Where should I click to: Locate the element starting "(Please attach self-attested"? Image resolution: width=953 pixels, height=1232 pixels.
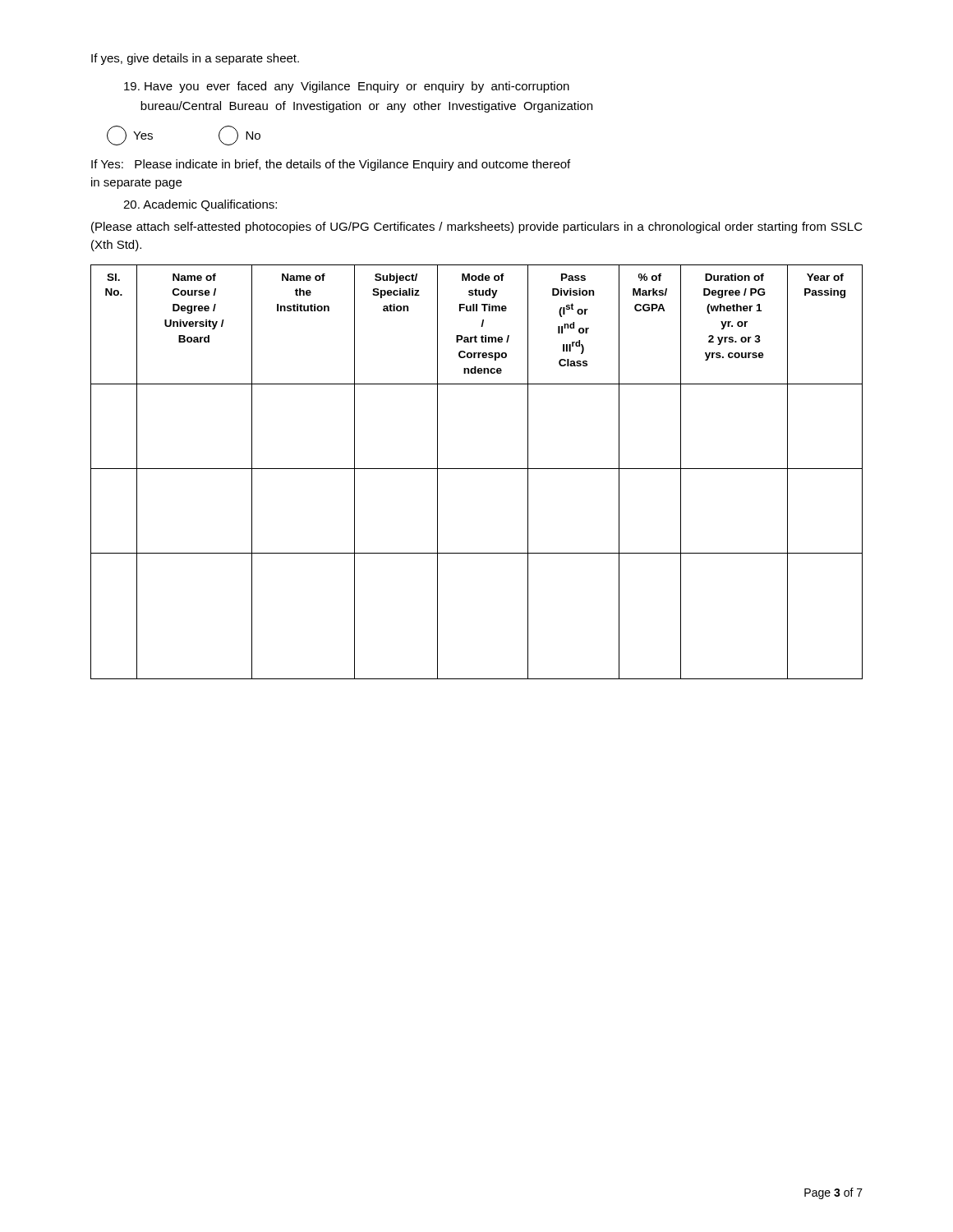point(476,235)
